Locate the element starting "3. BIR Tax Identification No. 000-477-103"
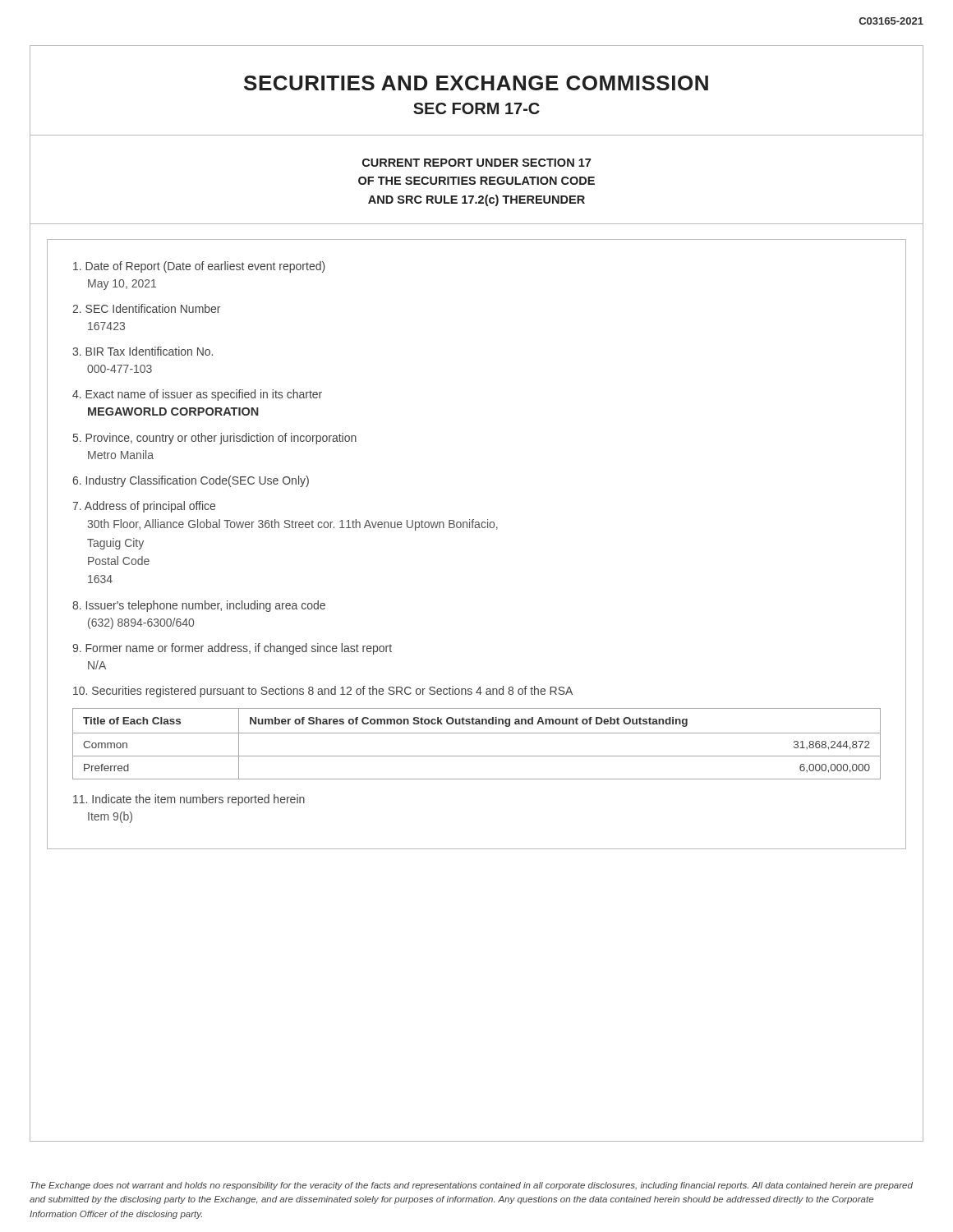This screenshot has height=1232, width=953. pyautogui.click(x=143, y=351)
